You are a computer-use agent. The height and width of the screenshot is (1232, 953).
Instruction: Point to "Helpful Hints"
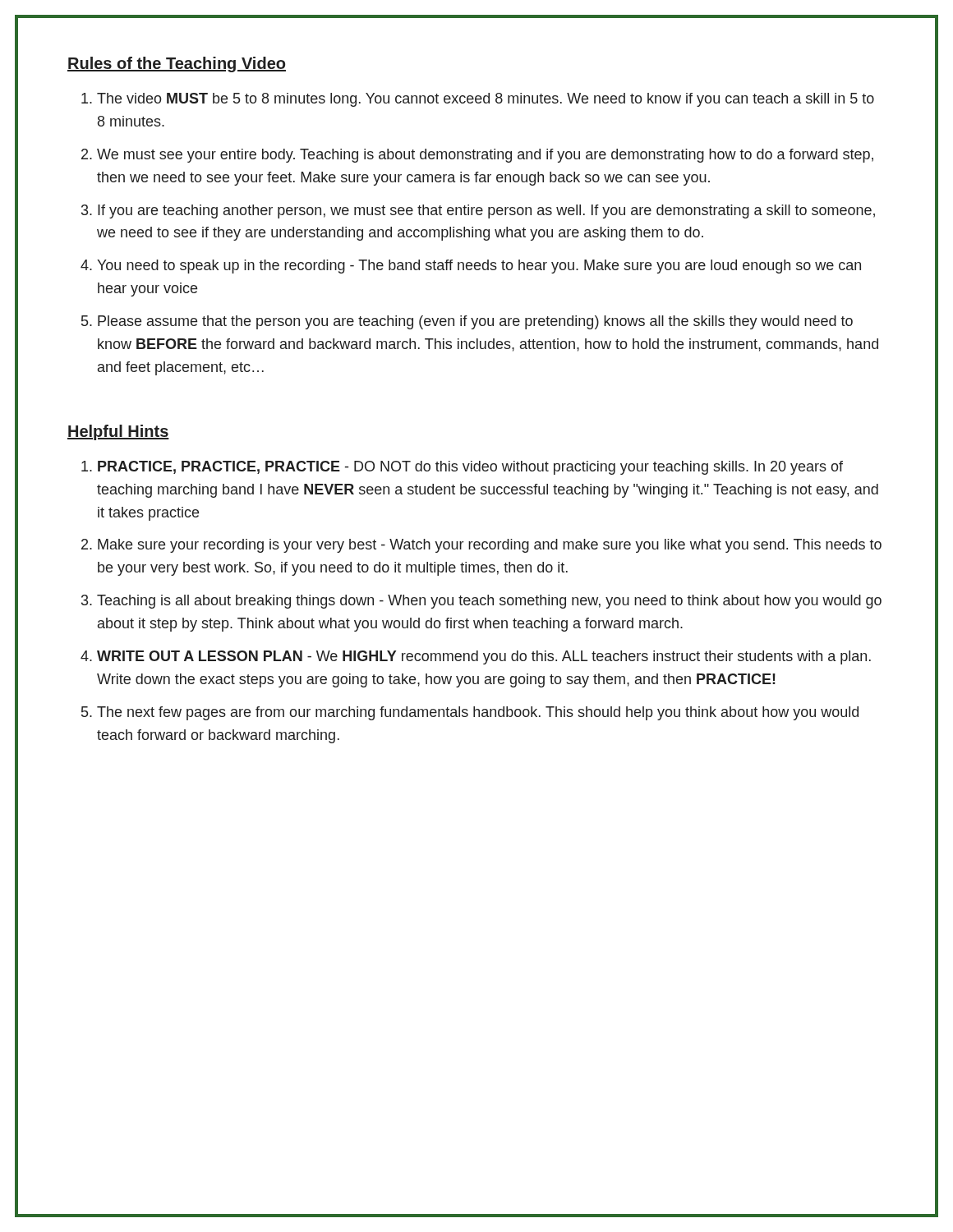click(118, 431)
